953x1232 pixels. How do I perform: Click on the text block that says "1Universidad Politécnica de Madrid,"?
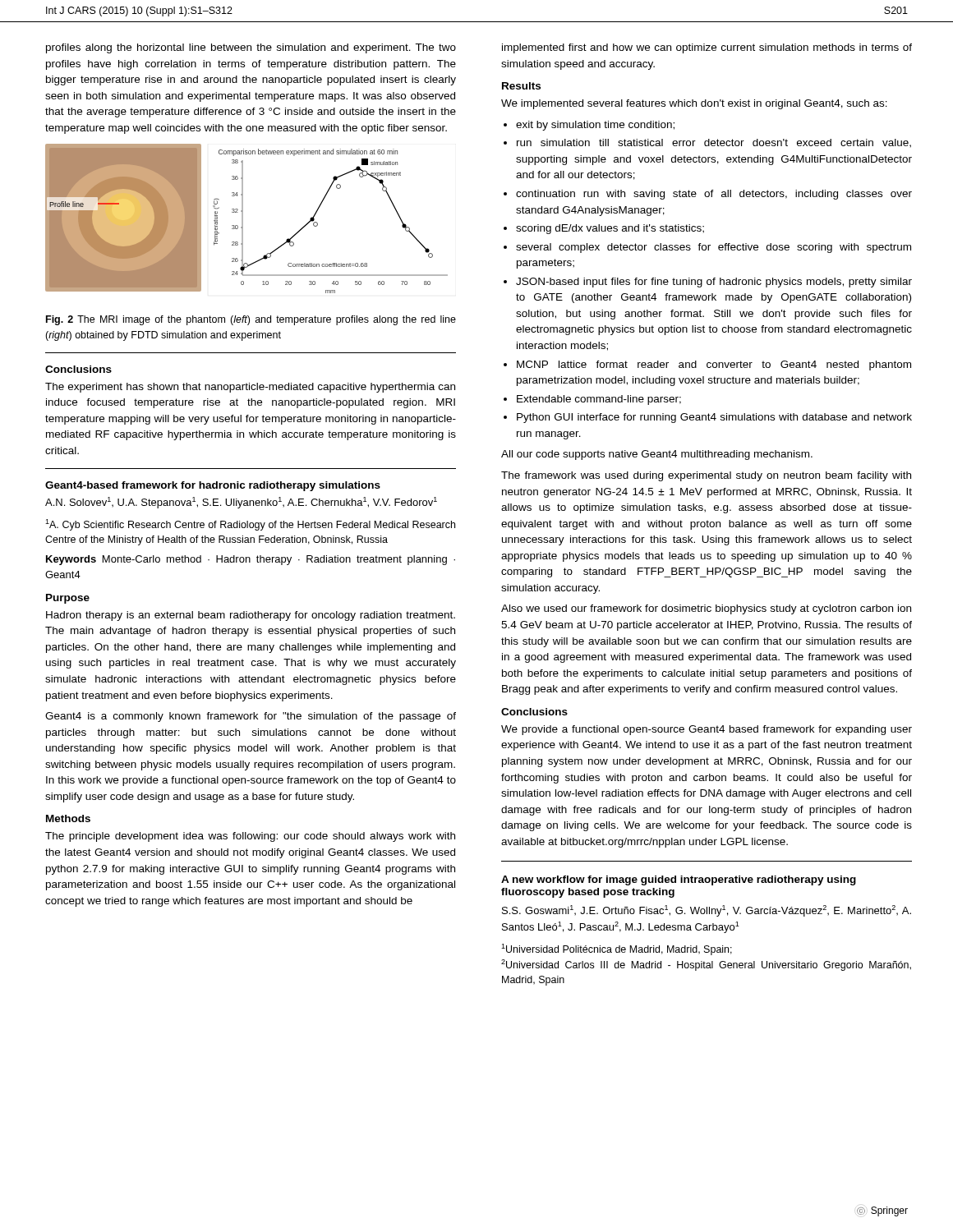coord(707,964)
